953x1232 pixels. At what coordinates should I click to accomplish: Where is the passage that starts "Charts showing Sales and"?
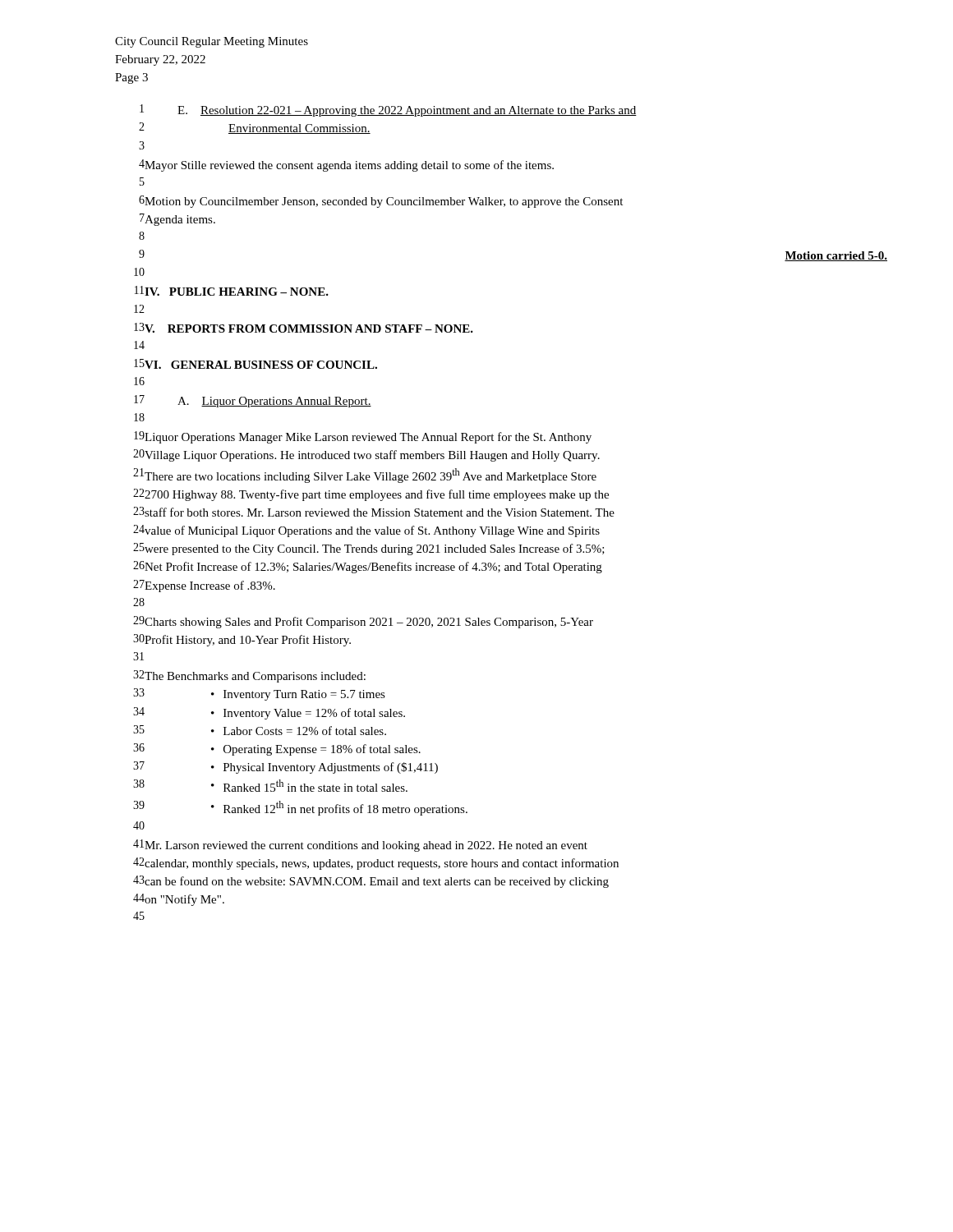tap(369, 622)
